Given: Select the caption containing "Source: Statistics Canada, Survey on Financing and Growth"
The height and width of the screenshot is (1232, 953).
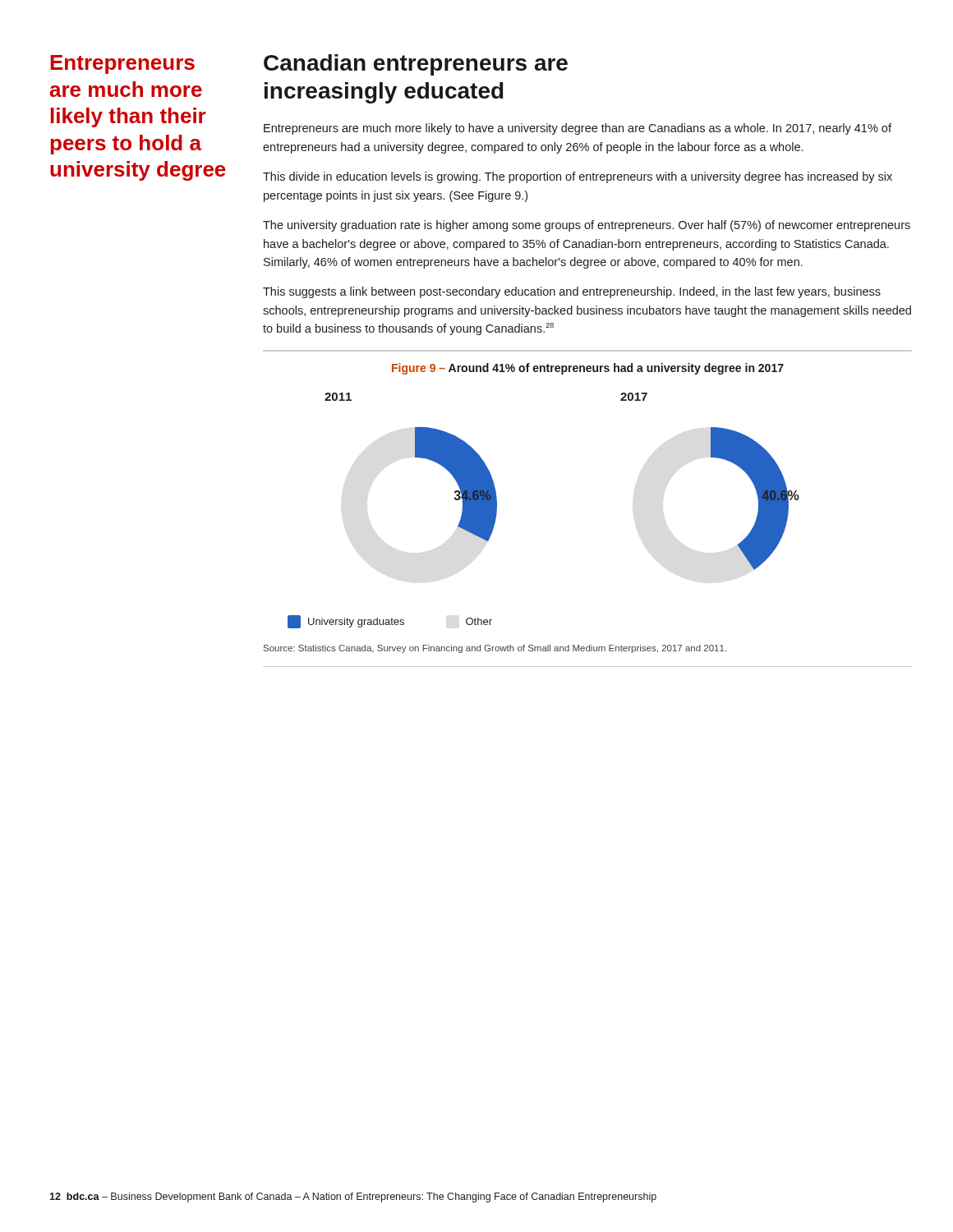Looking at the screenshot, I should tap(495, 648).
